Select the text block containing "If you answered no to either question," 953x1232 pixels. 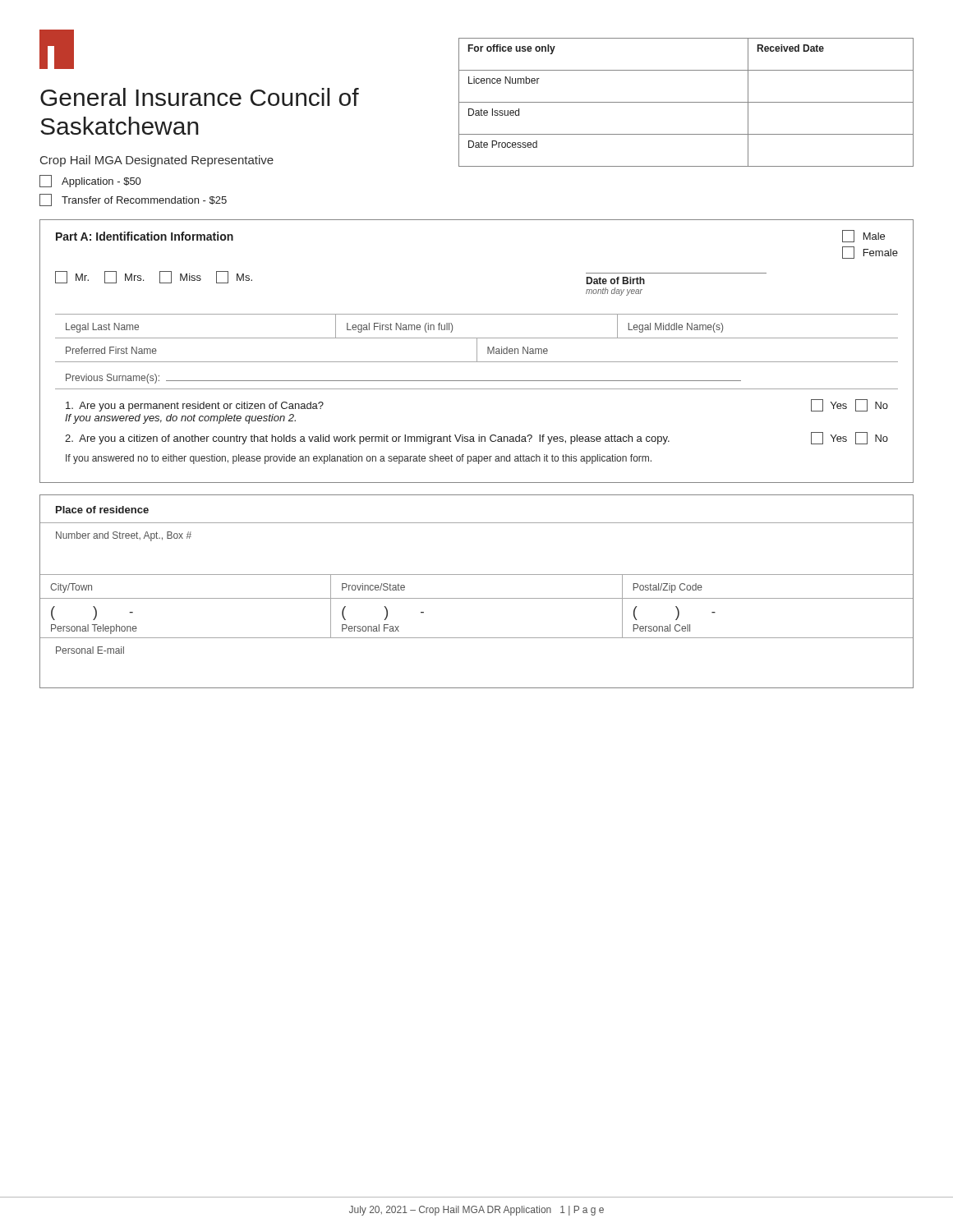(359, 458)
